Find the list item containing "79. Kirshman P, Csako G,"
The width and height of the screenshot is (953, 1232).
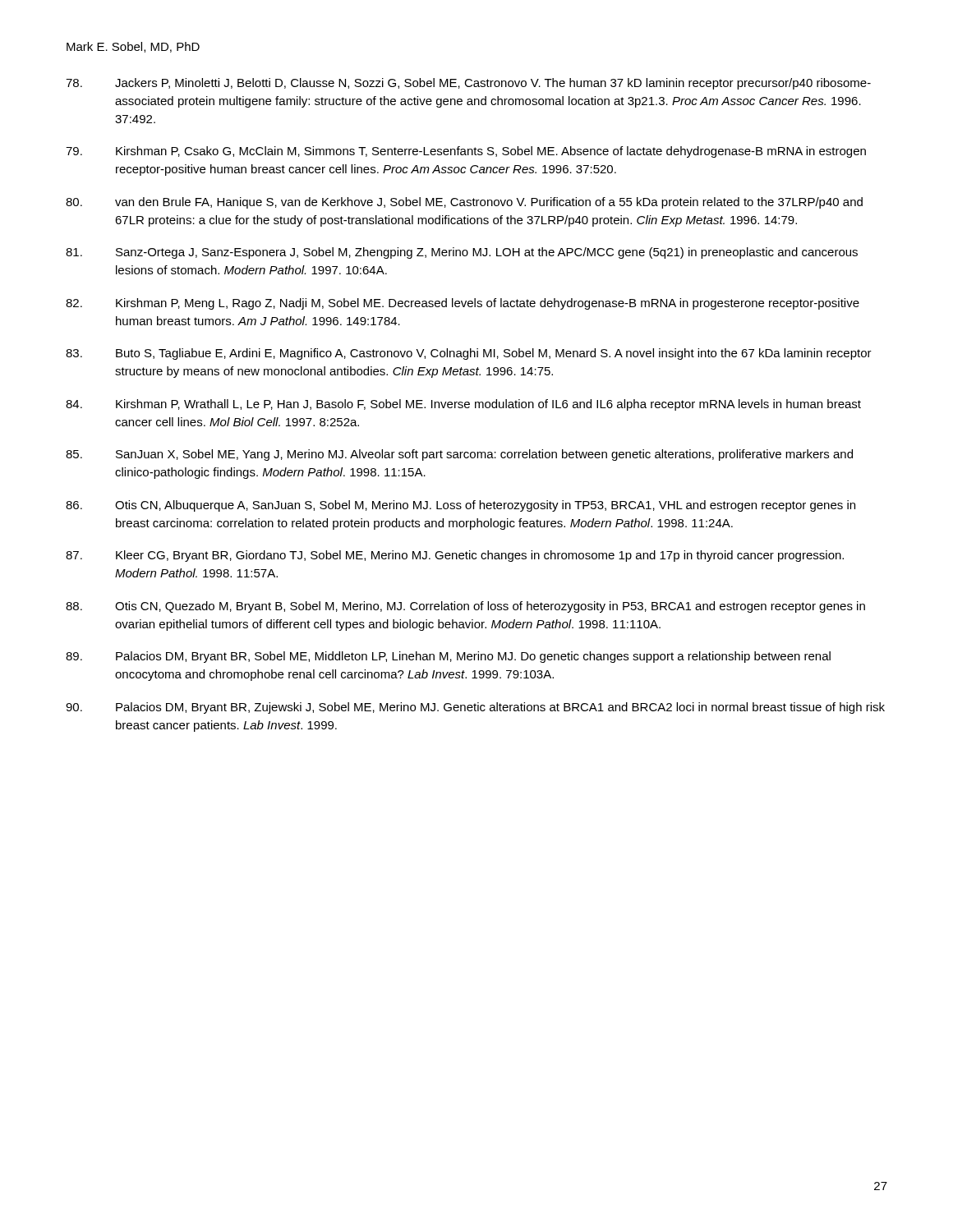(476, 160)
